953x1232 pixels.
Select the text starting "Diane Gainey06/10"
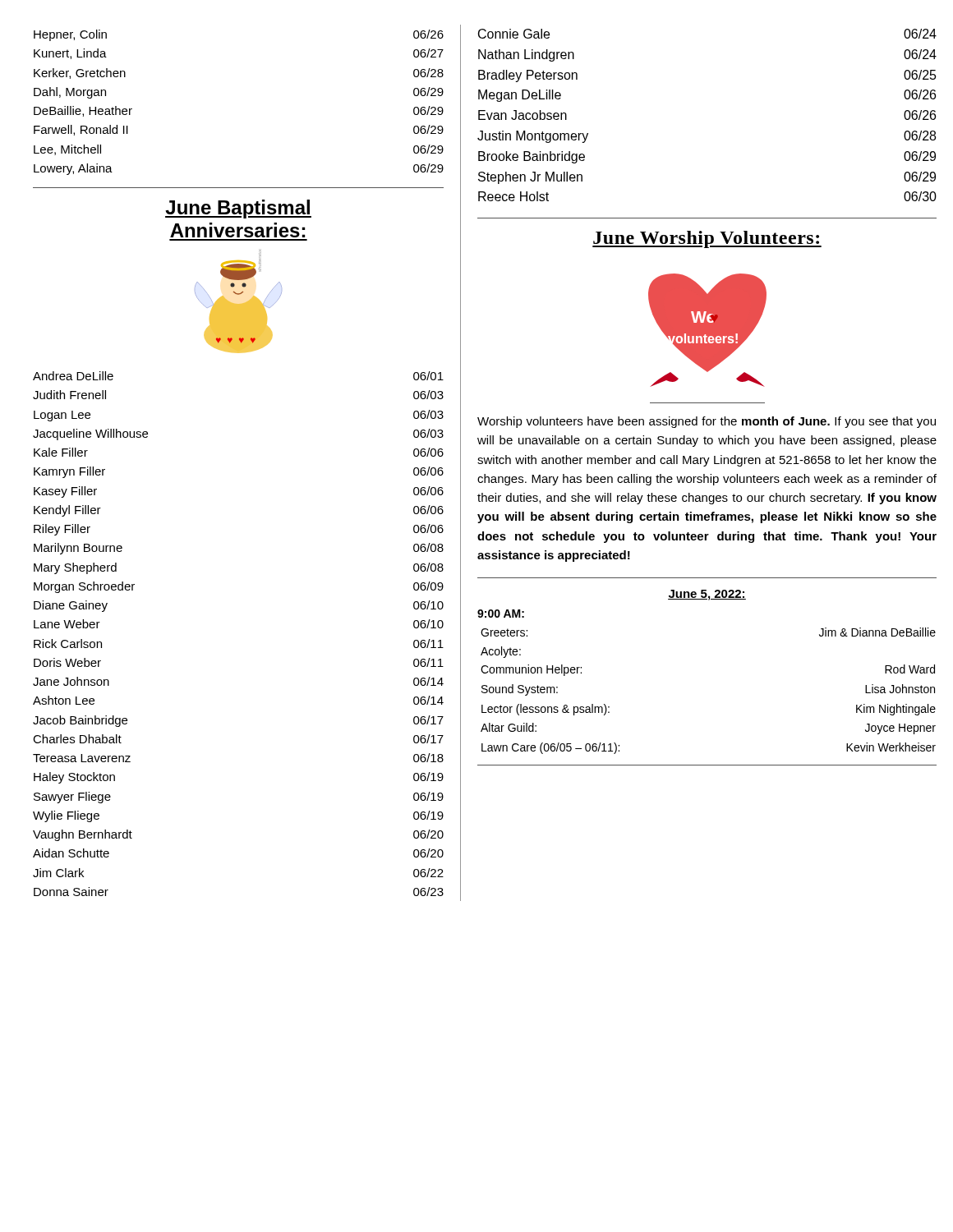point(74,606)
